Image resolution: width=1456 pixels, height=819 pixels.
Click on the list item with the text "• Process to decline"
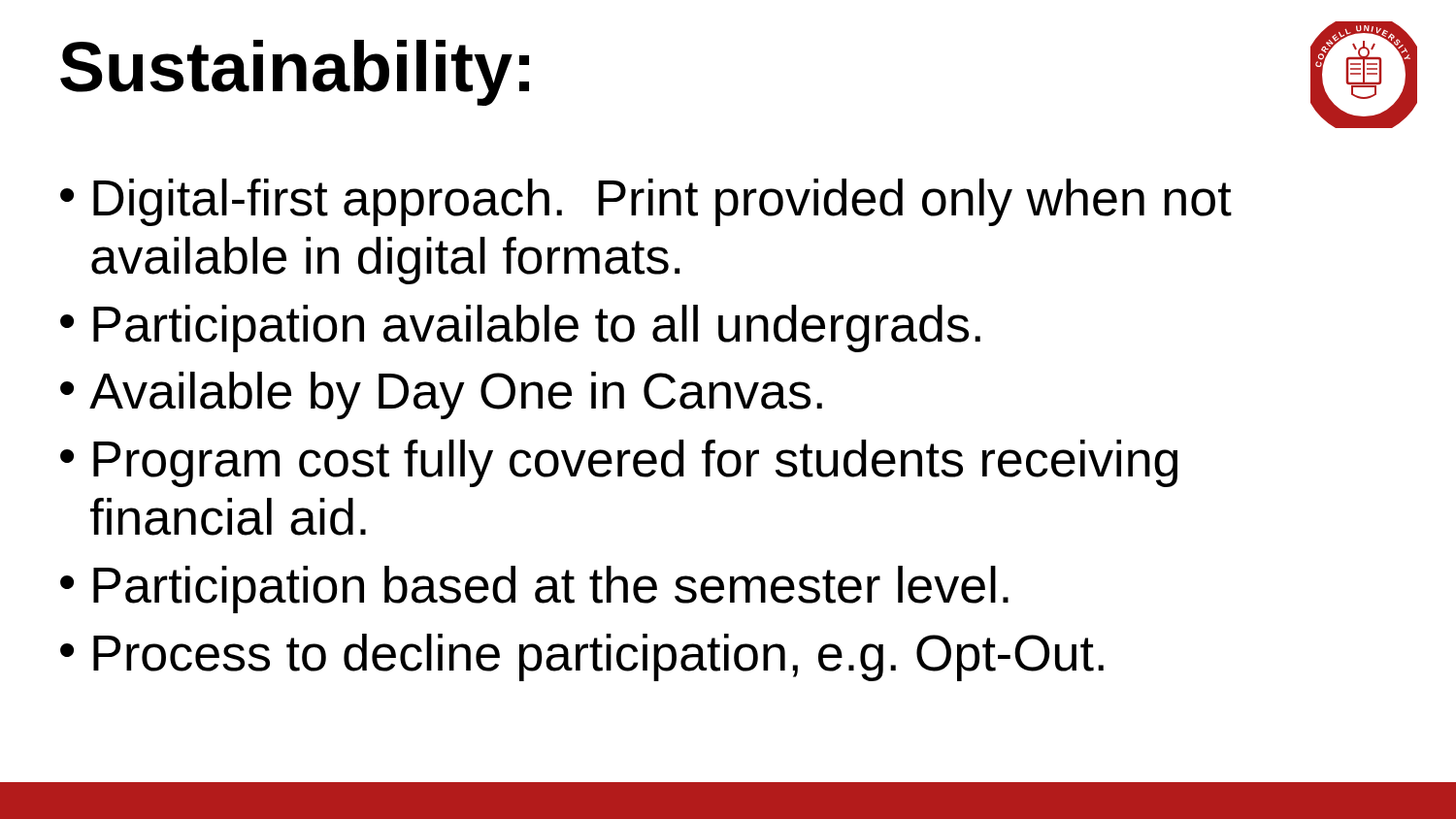click(583, 654)
